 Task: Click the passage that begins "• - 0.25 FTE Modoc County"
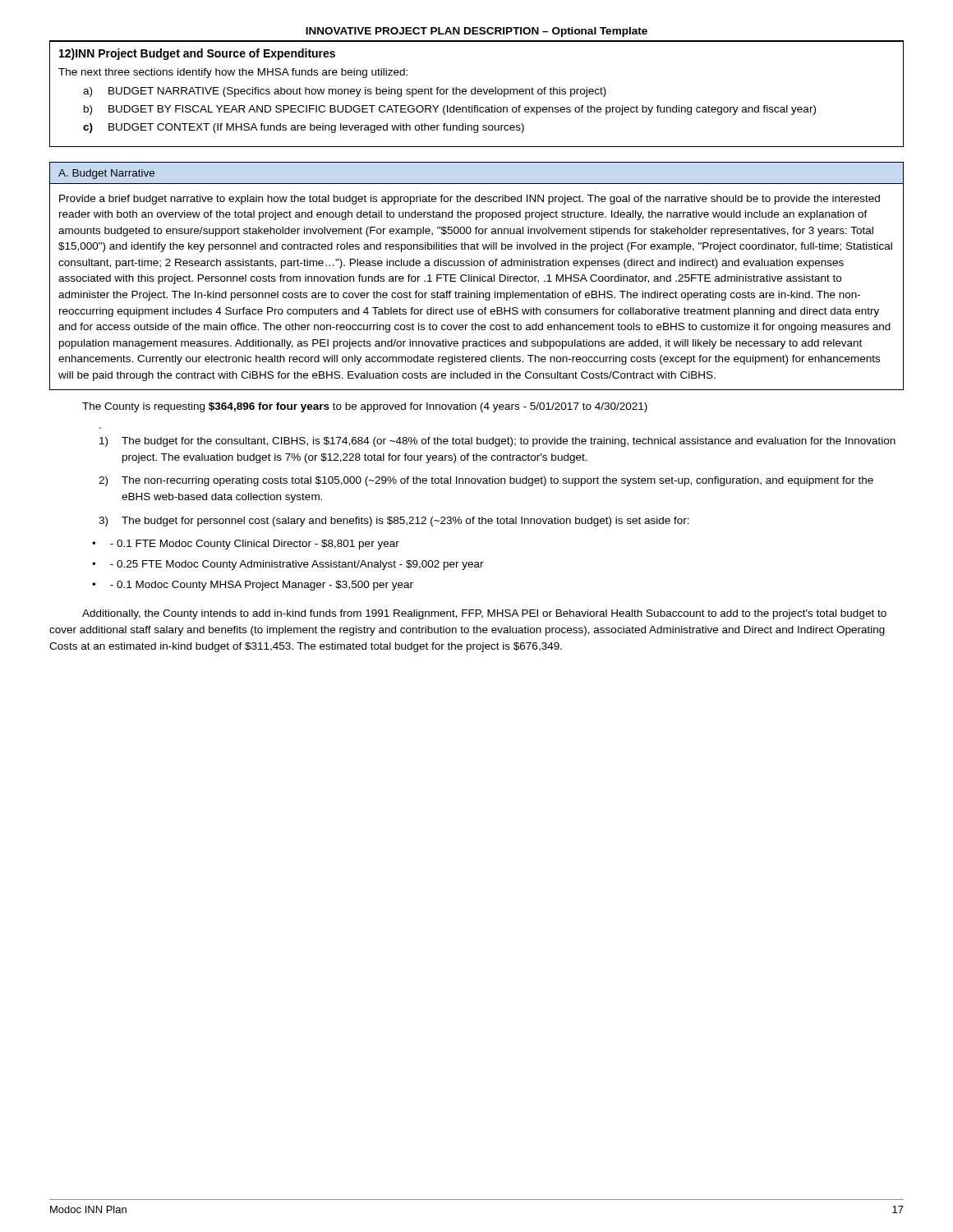point(288,564)
